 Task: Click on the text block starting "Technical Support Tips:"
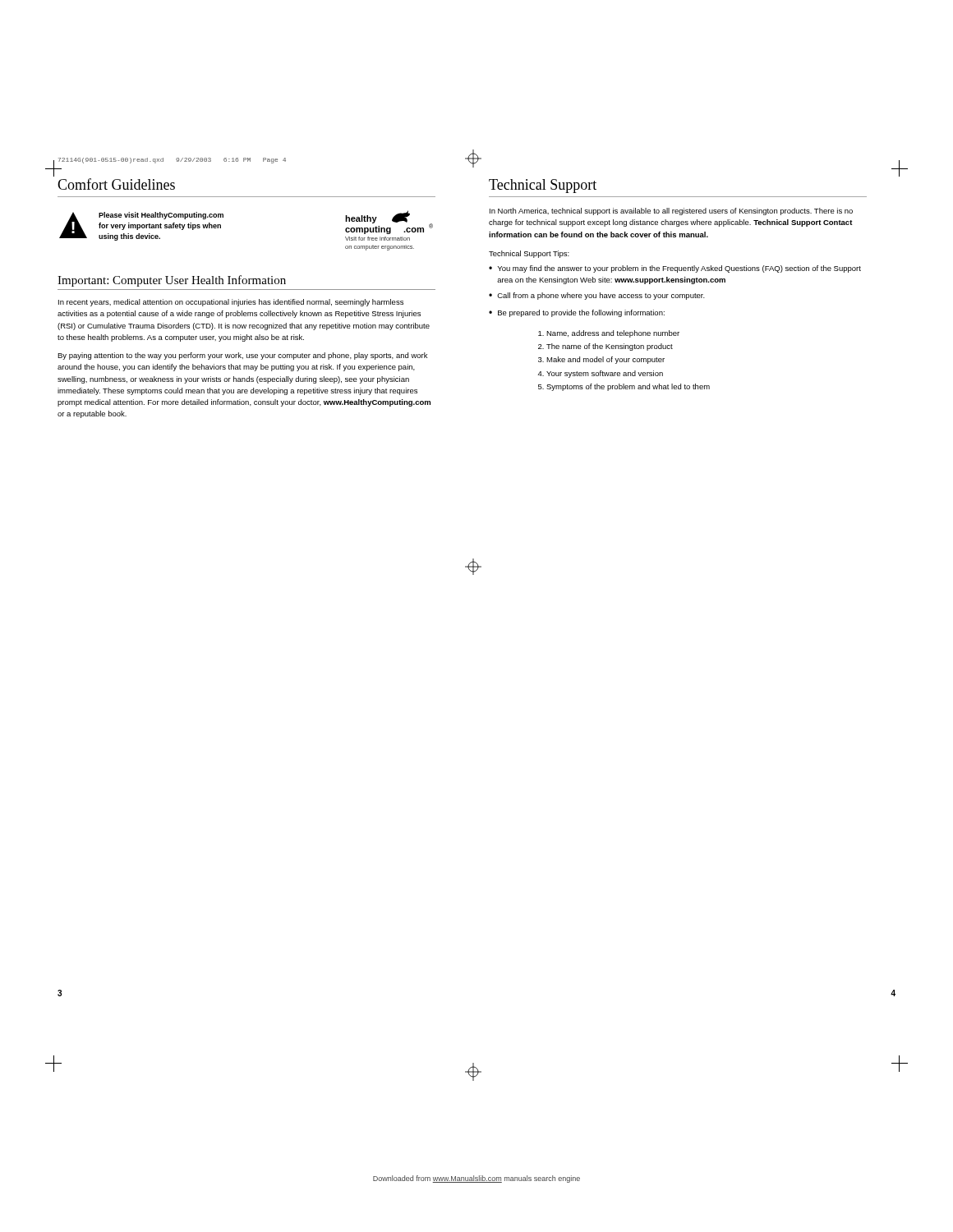tap(529, 253)
